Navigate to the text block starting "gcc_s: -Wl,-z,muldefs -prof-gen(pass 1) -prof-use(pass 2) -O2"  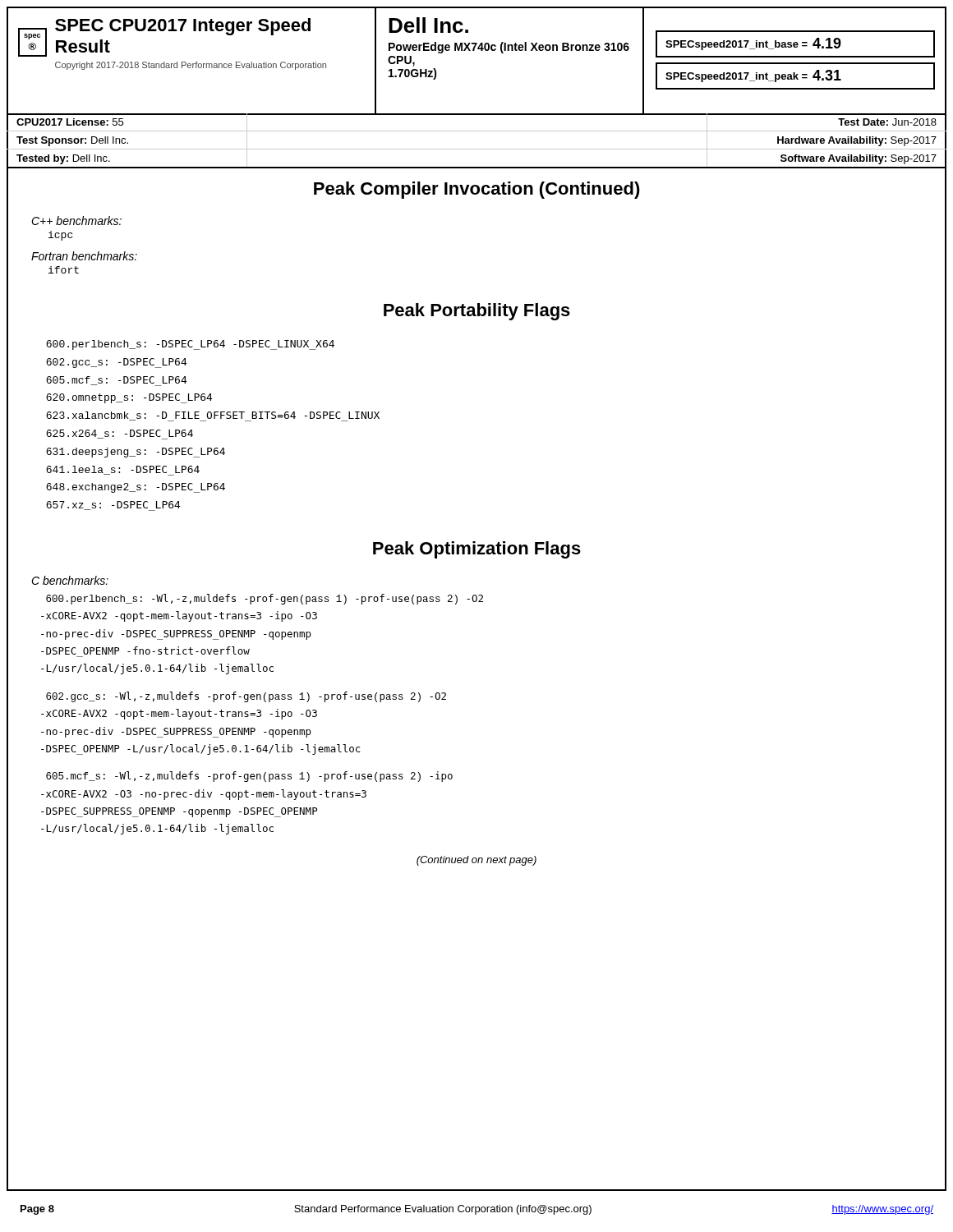point(243,723)
